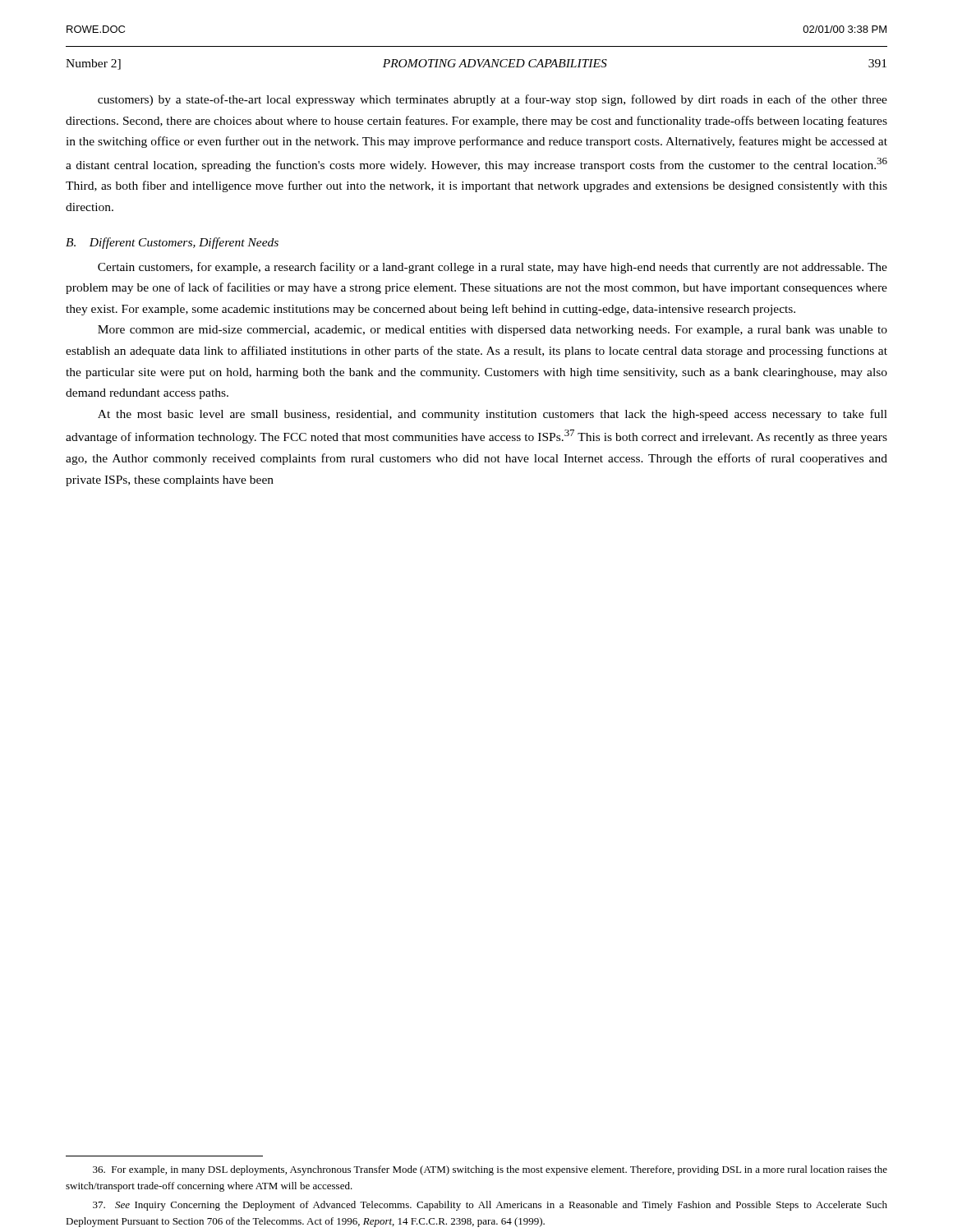Find the text starting "See Inquiry Concerning"
Screen dimensions: 1232x953
click(476, 1213)
